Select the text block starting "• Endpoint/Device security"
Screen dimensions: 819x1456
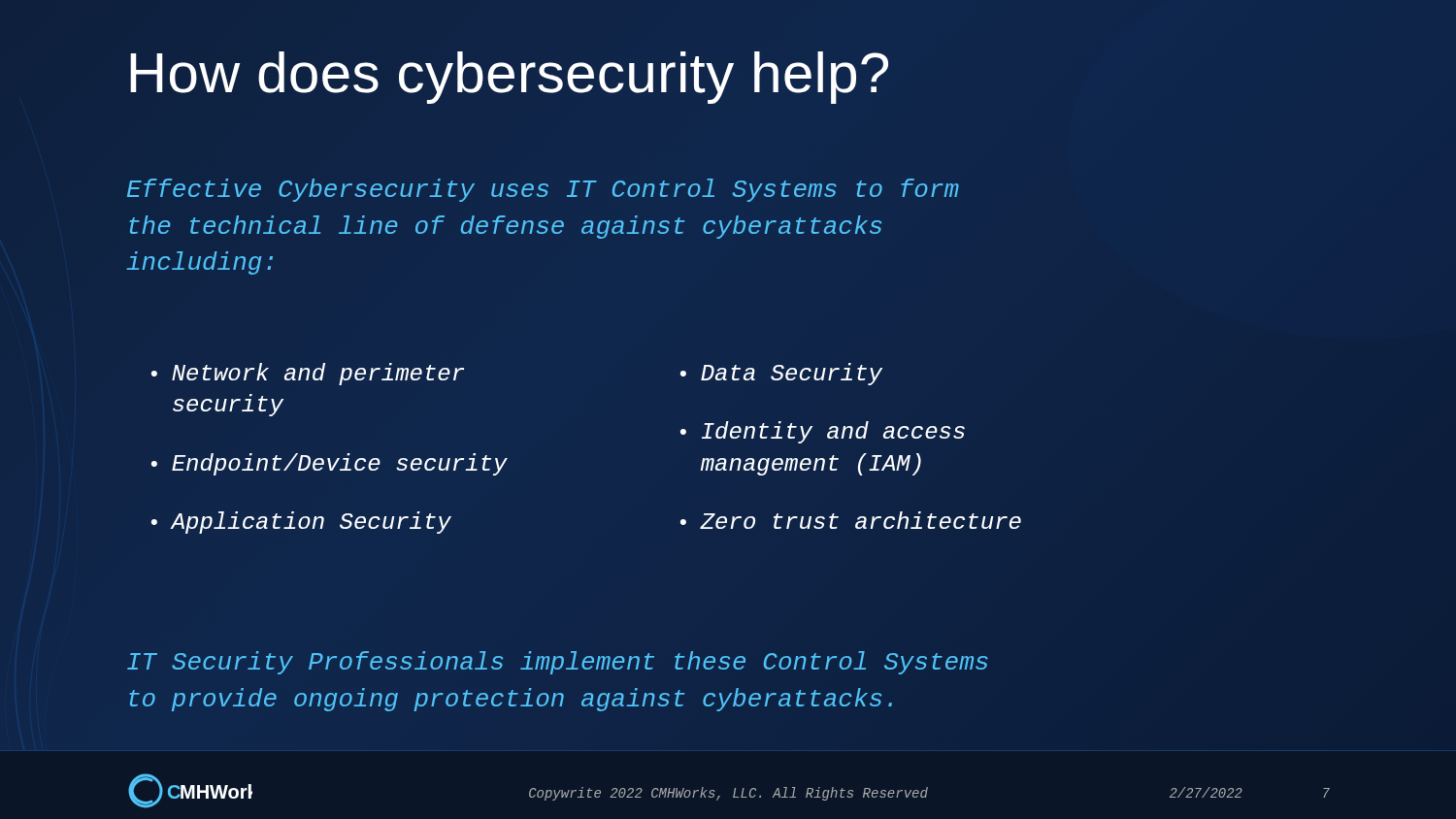329,465
